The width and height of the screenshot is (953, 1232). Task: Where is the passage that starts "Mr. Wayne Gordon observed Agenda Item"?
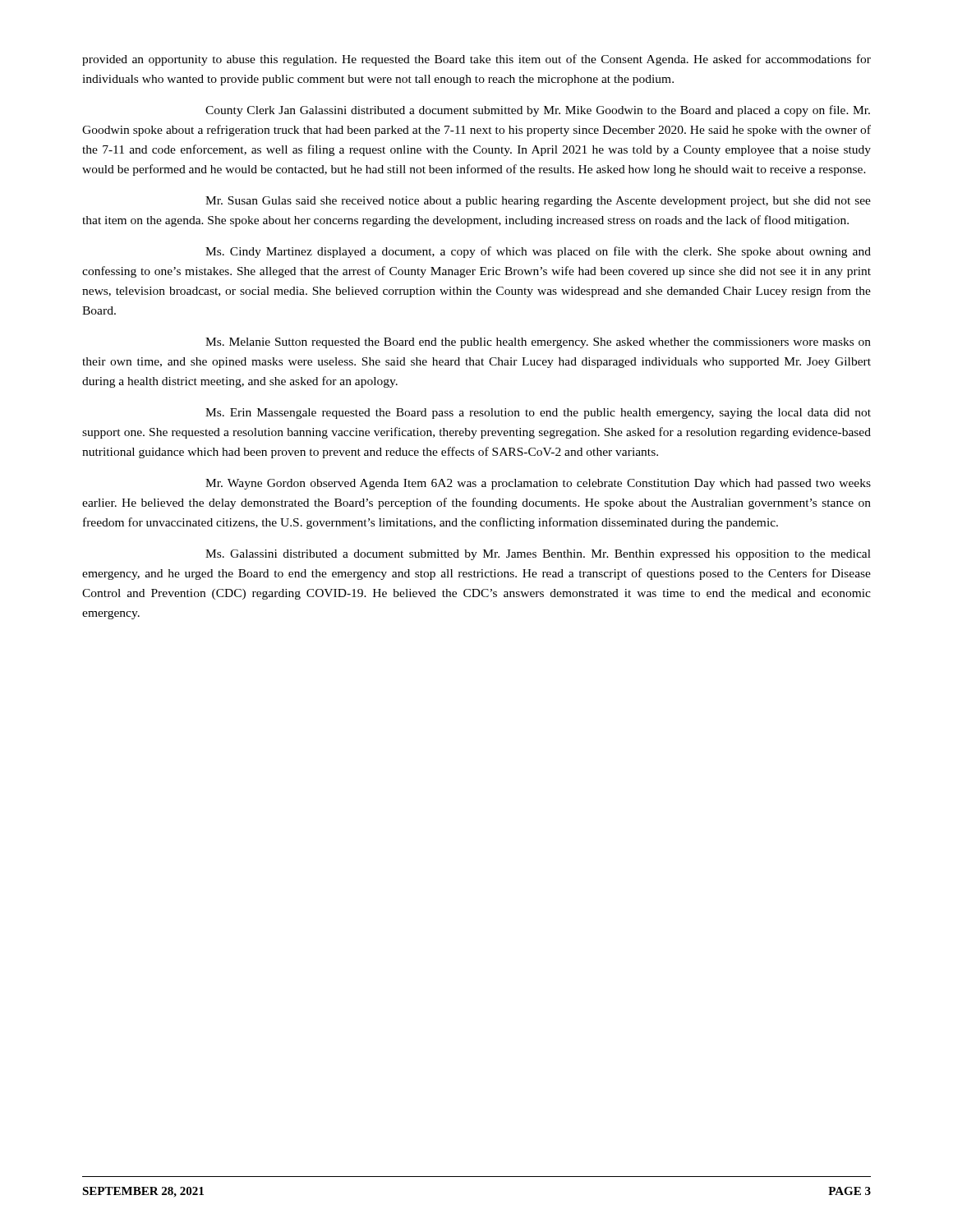point(476,502)
